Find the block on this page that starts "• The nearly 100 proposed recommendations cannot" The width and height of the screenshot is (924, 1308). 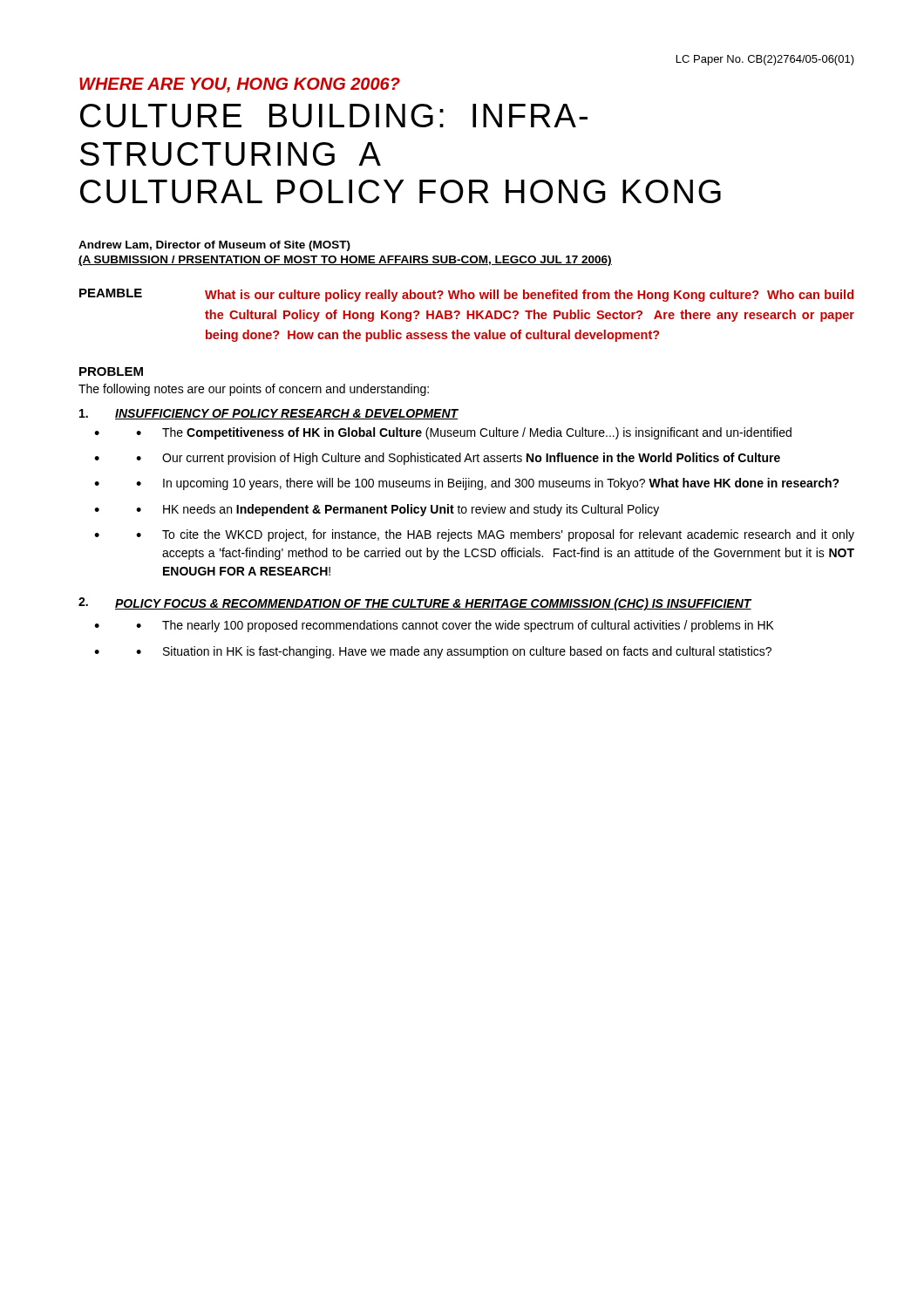click(455, 627)
